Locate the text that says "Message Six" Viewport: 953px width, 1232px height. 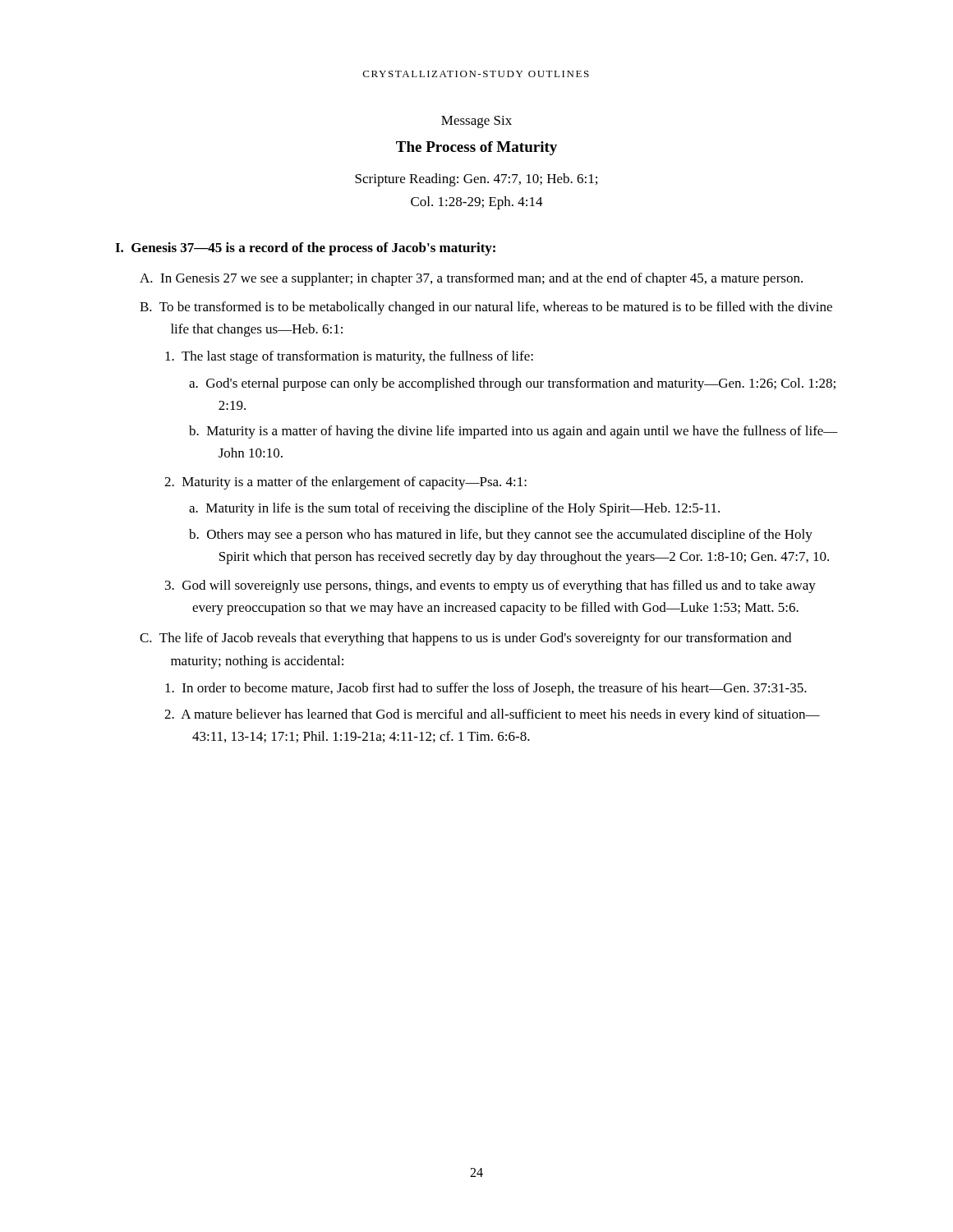point(476,120)
